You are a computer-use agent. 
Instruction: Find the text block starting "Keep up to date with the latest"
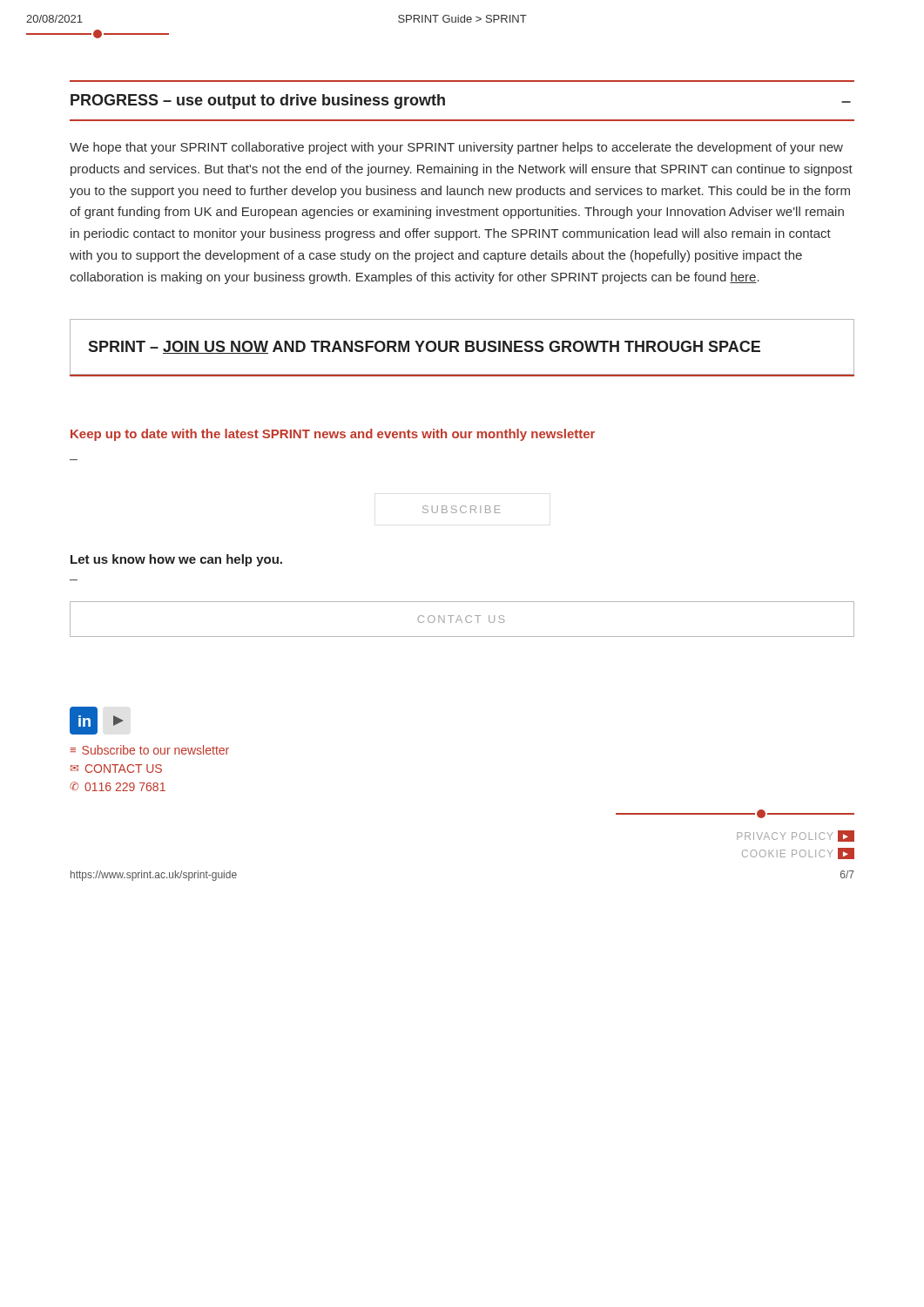(x=332, y=434)
